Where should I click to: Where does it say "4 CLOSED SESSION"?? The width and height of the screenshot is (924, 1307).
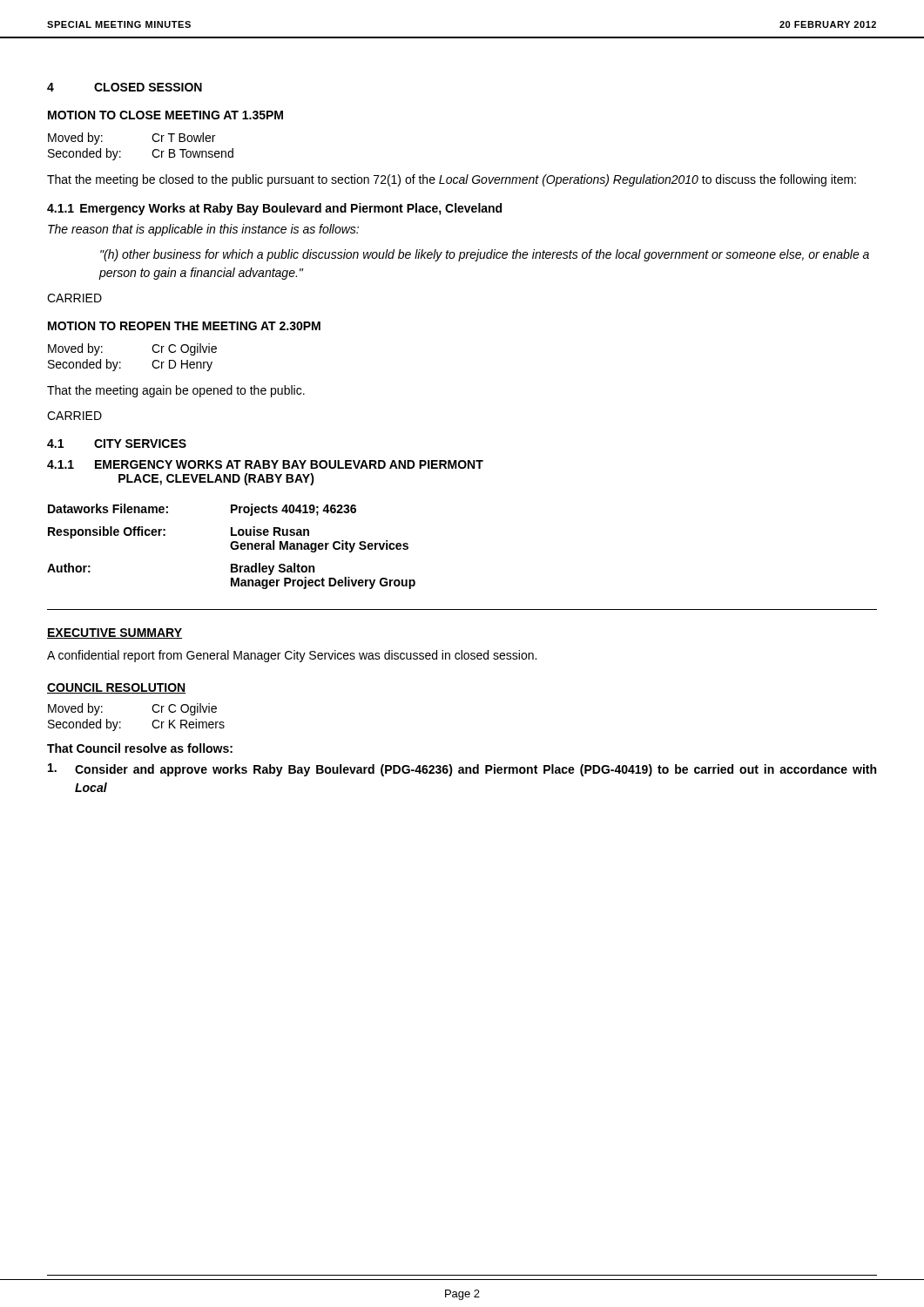[x=125, y=87]
